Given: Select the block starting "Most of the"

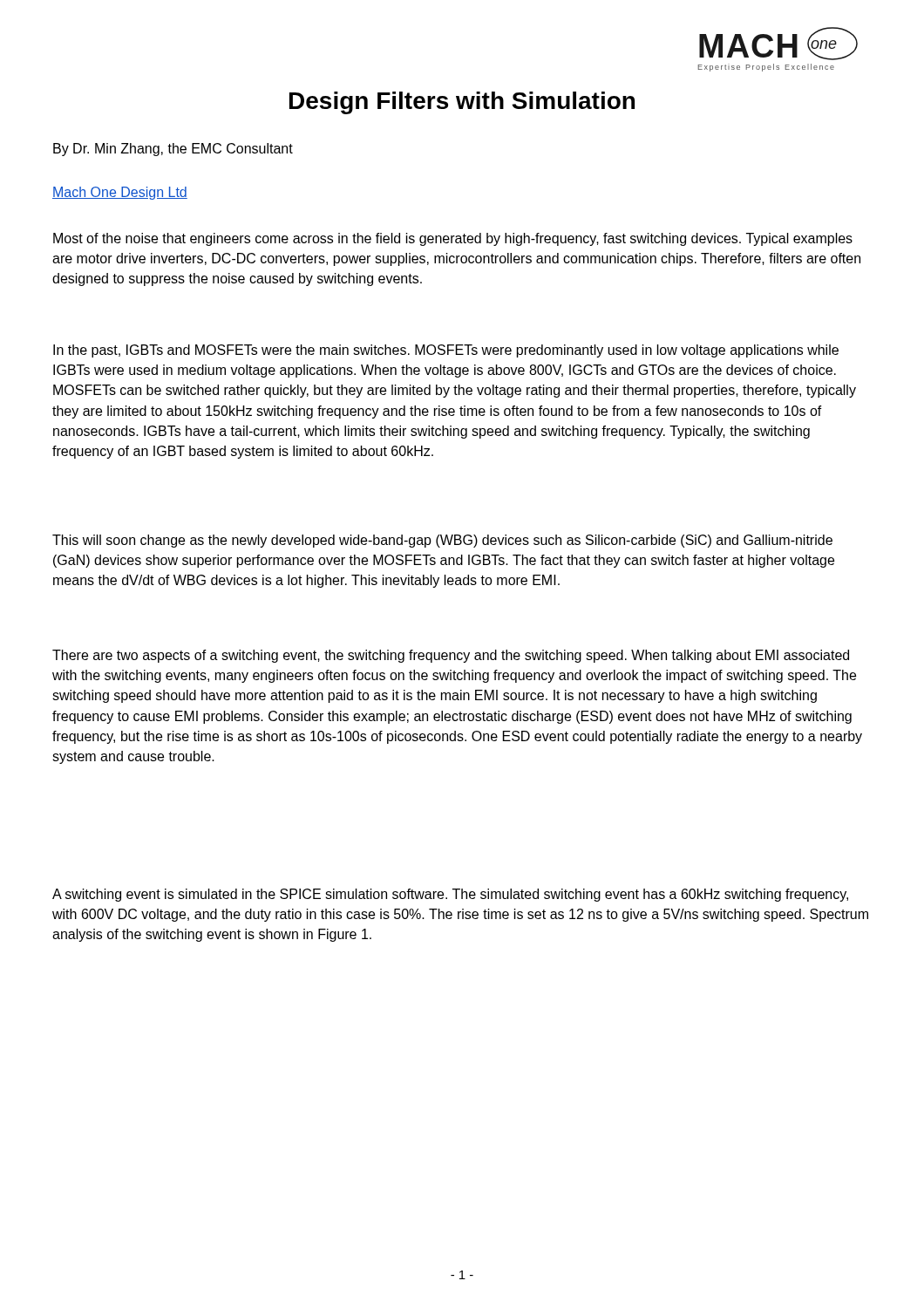Looking at the screenshot, I should pos(462,259).
